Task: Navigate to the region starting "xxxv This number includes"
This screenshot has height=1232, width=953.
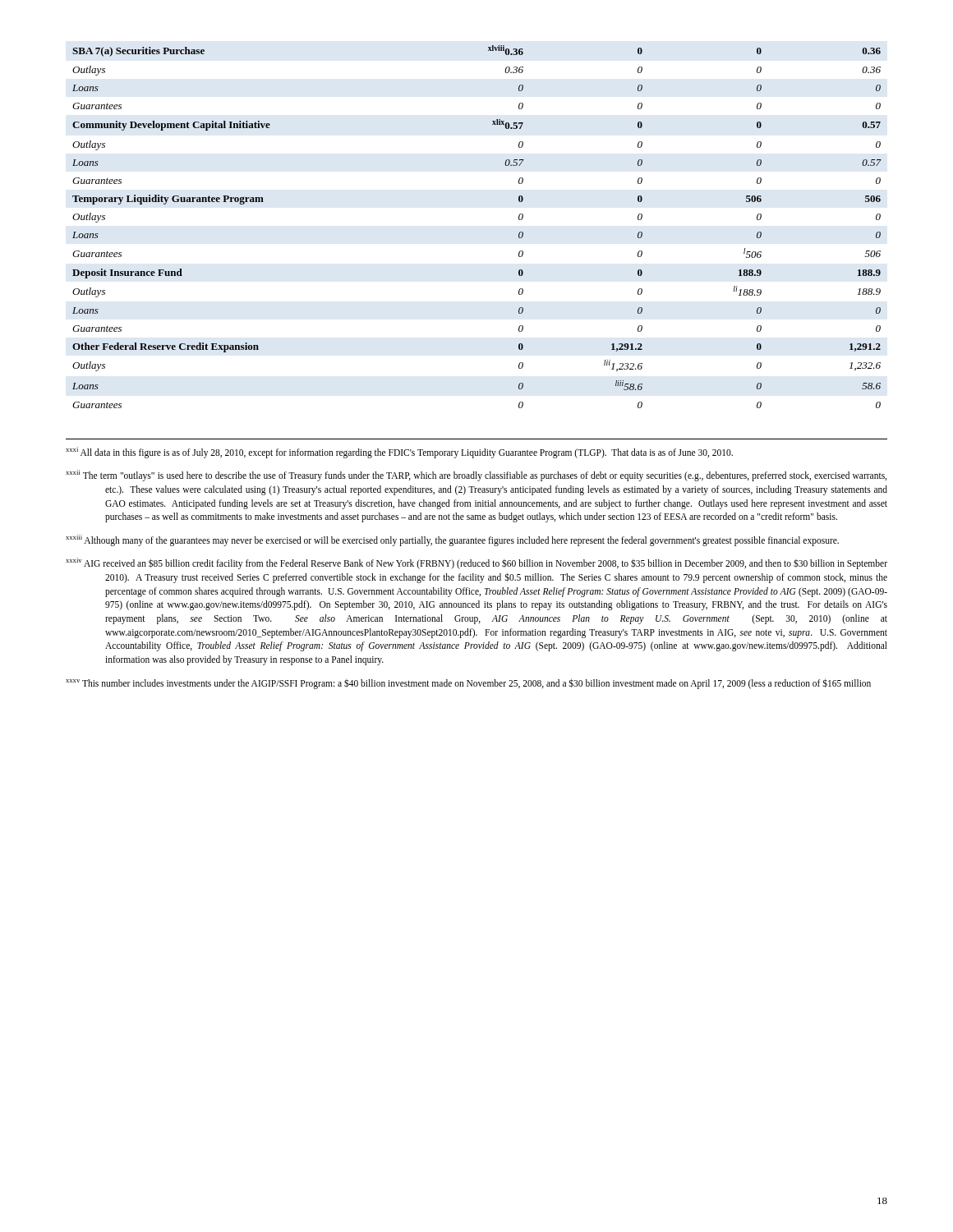Action: click(x=488, y=682)
